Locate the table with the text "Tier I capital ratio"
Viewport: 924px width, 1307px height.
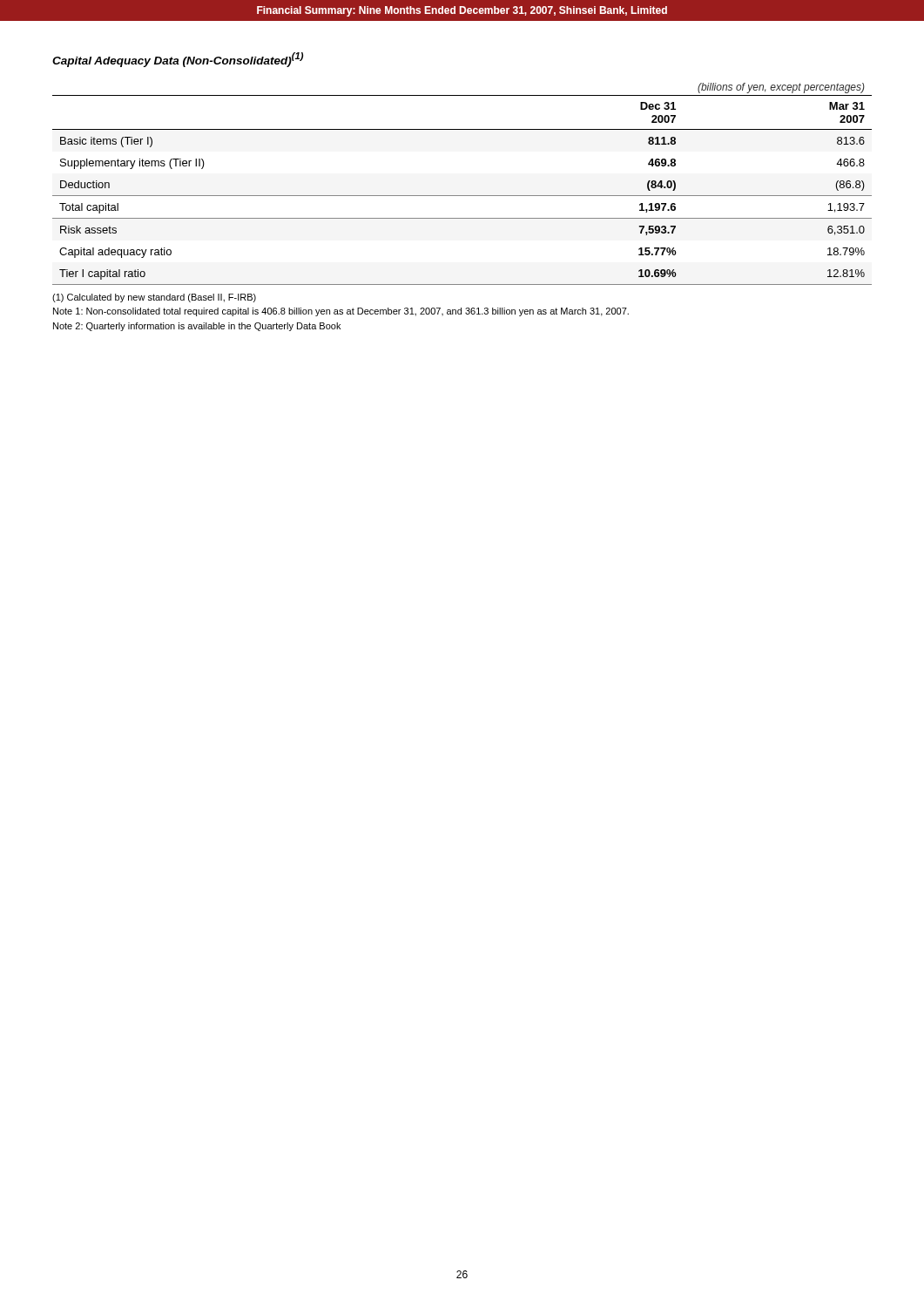coord(462,183)
